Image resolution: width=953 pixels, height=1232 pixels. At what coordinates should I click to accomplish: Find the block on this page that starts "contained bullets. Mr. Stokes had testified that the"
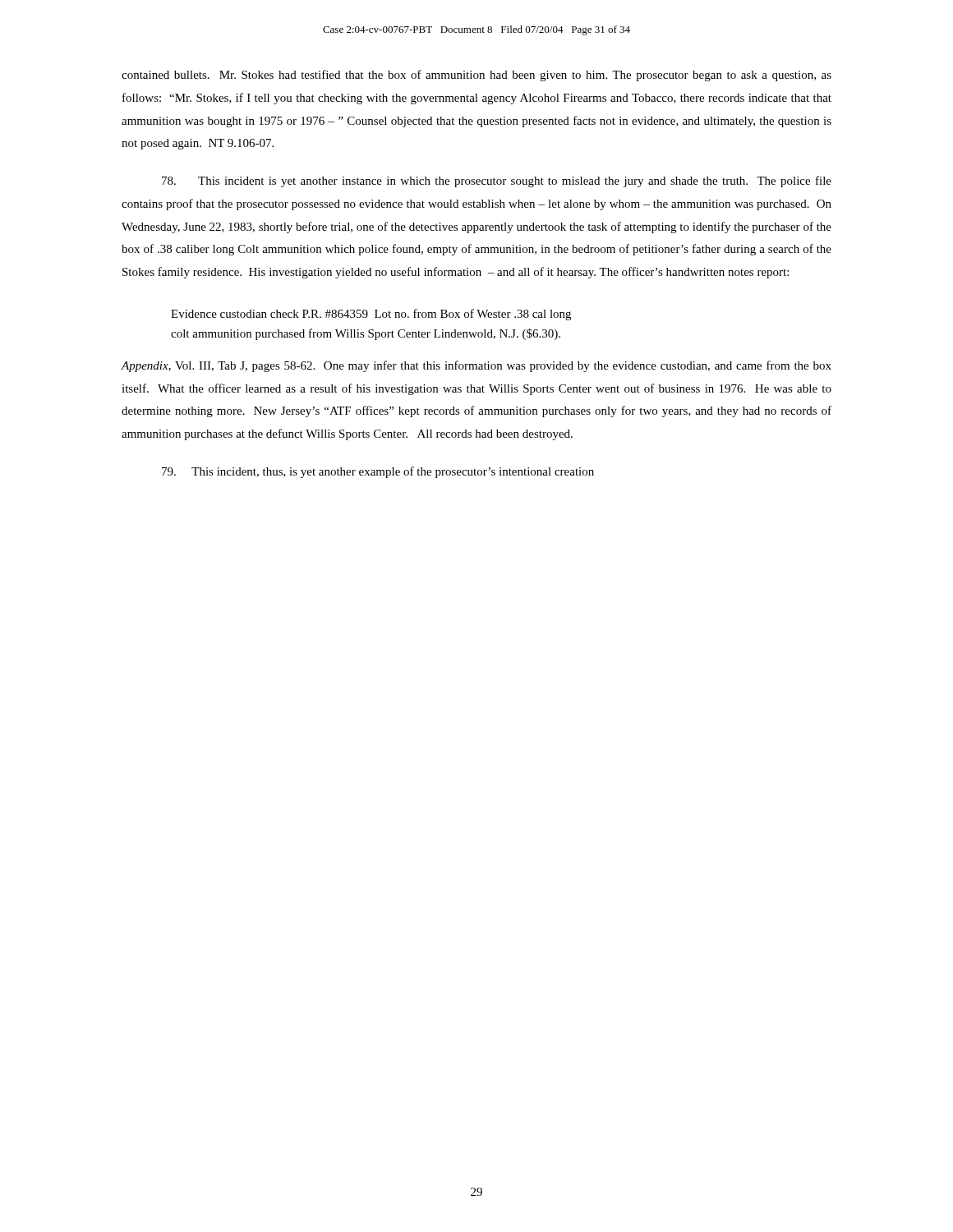[x=476, y=109]
